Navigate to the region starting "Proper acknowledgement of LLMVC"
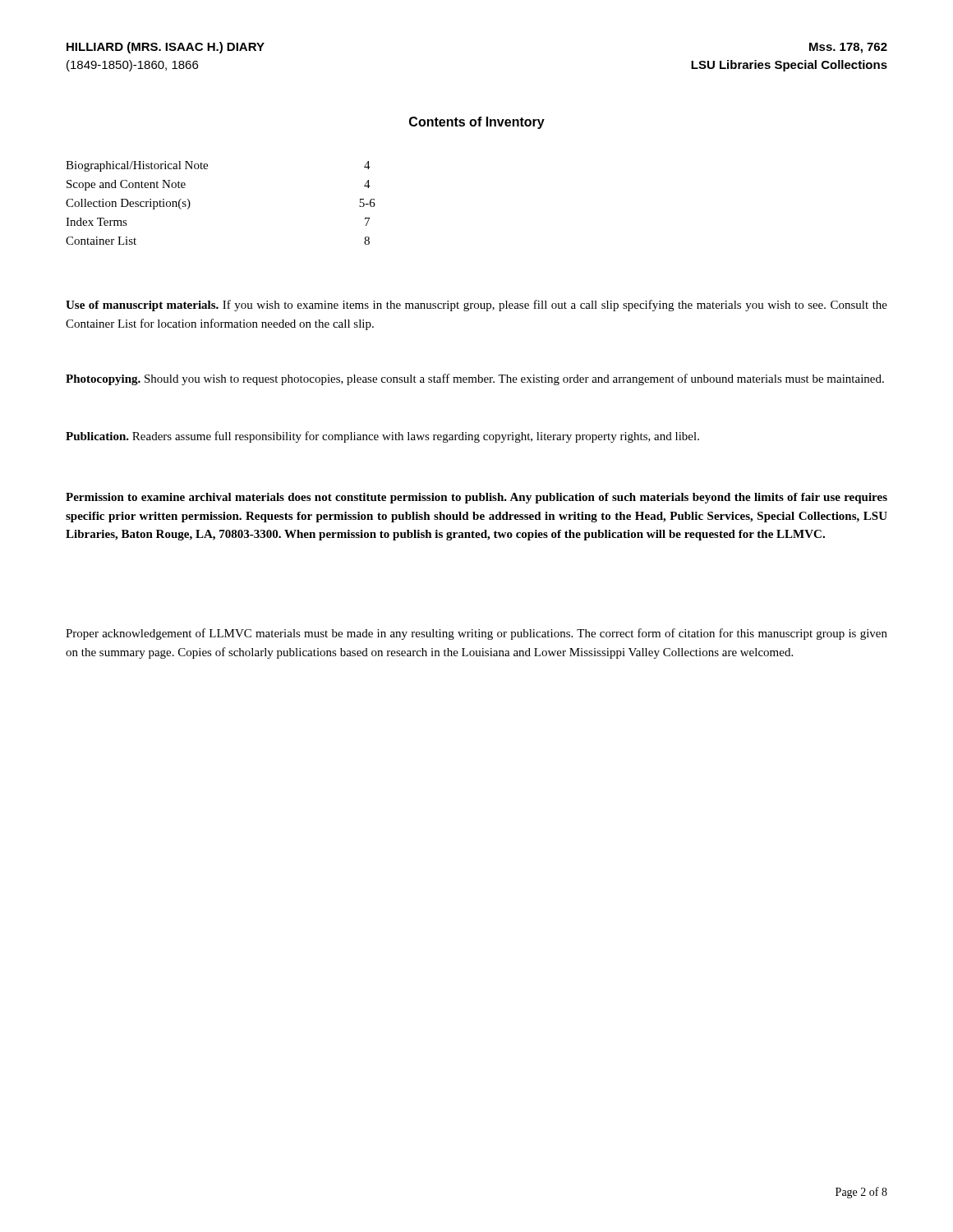953x1232 pixels. pos(476,642)
